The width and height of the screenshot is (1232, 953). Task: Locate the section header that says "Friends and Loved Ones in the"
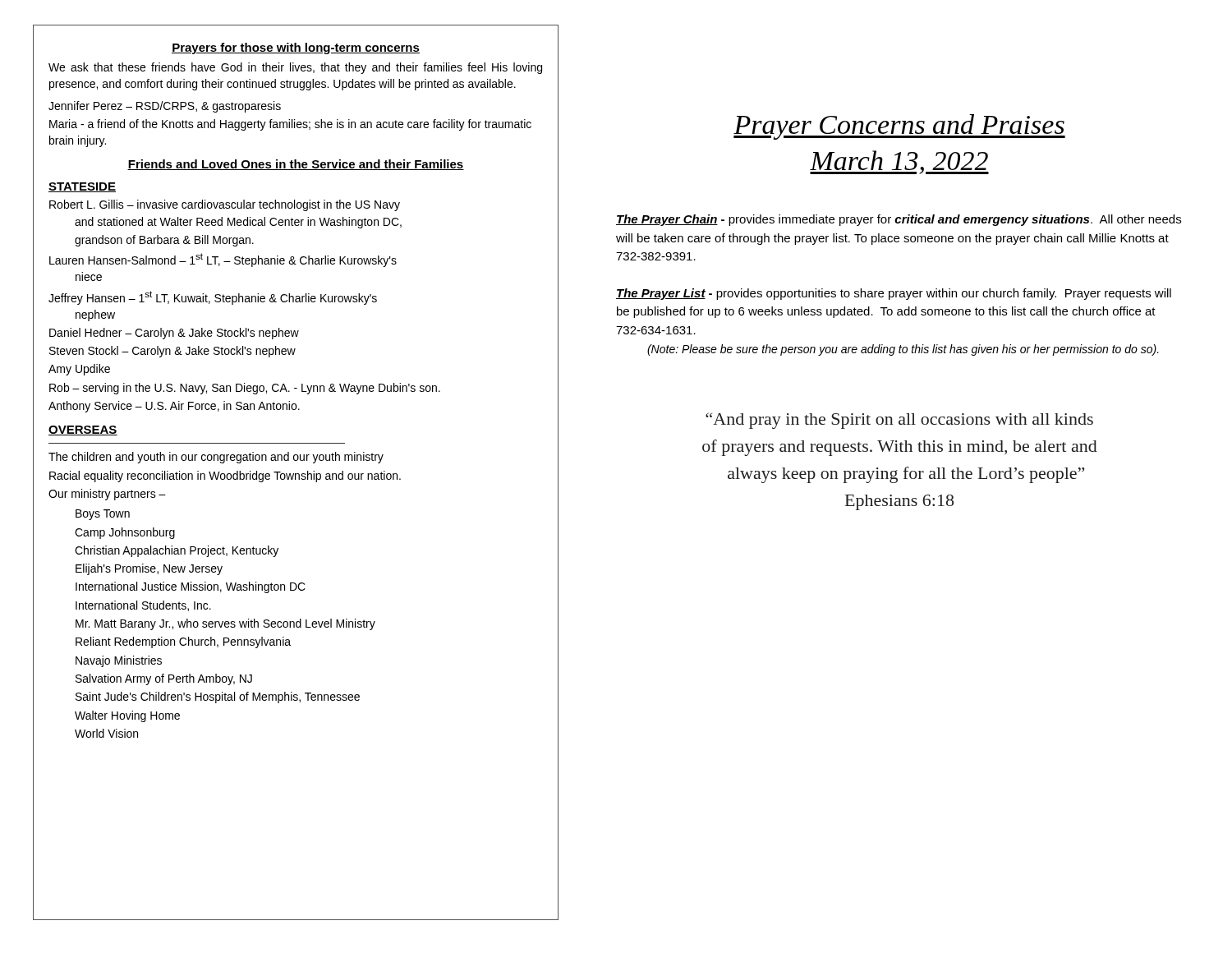pos(296,164)
